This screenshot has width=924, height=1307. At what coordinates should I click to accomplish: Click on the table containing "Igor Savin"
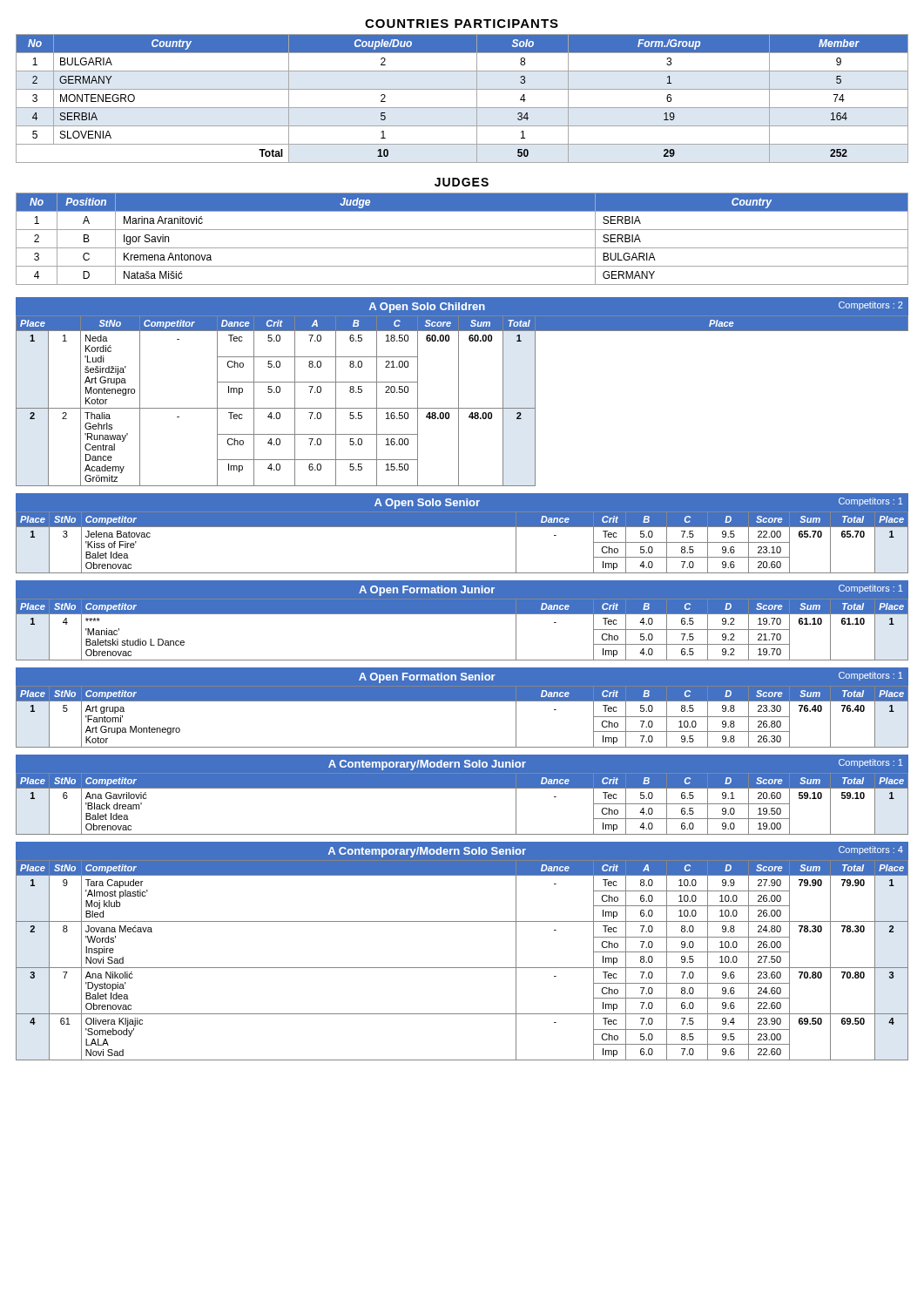[462, 239]
